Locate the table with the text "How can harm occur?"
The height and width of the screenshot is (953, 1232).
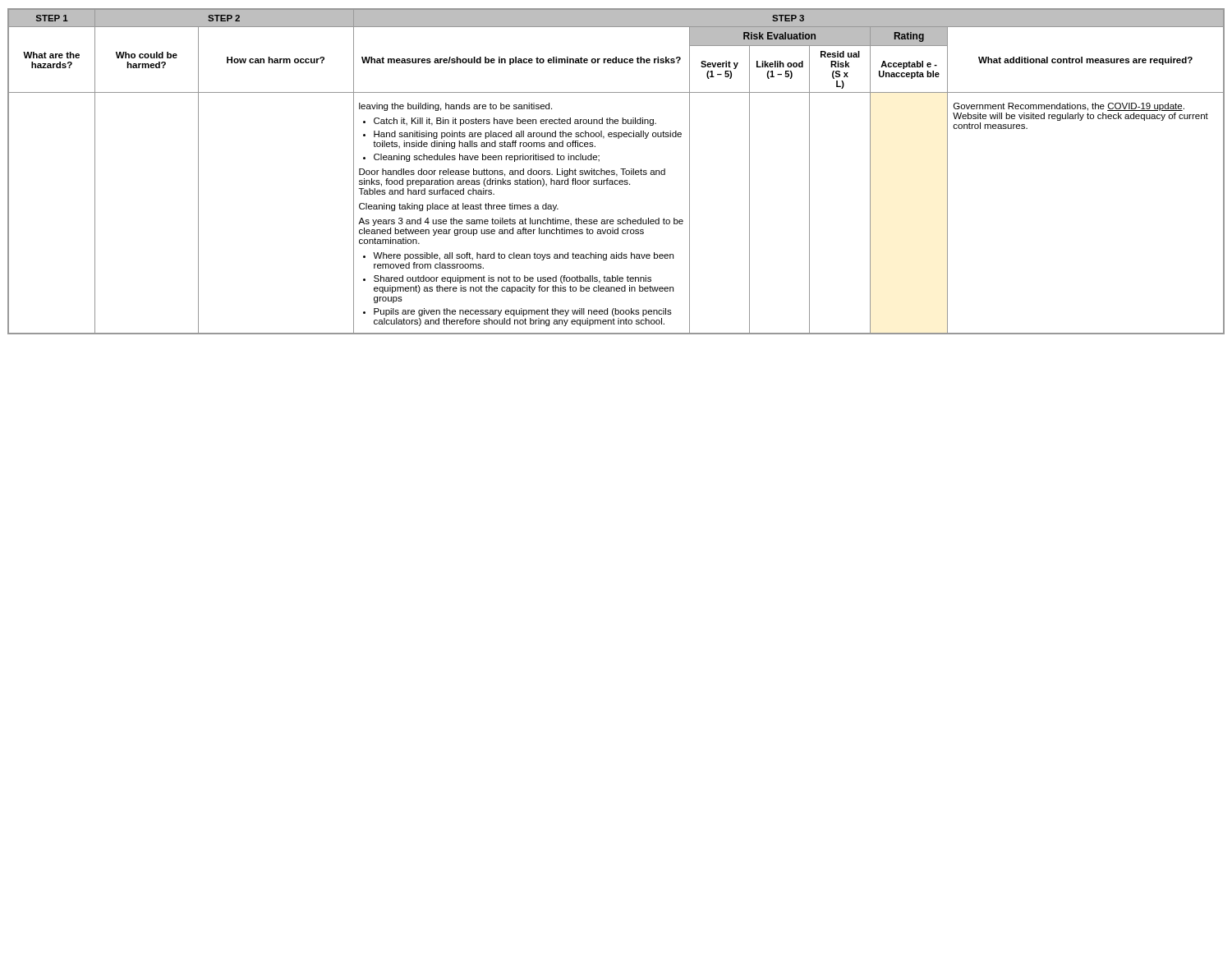tap(616, 171)
